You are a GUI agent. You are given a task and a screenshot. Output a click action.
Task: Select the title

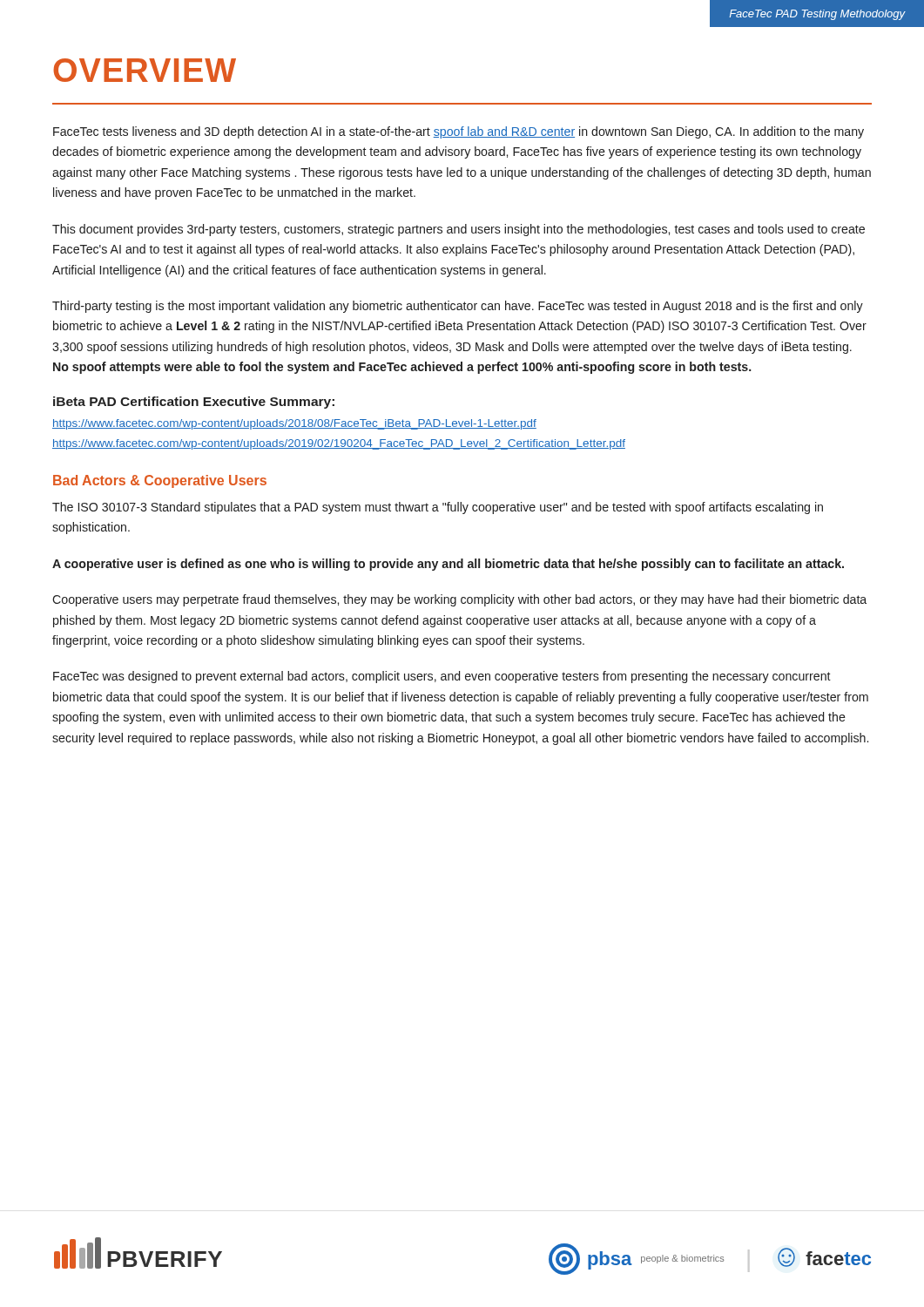(x=145, y=71)
